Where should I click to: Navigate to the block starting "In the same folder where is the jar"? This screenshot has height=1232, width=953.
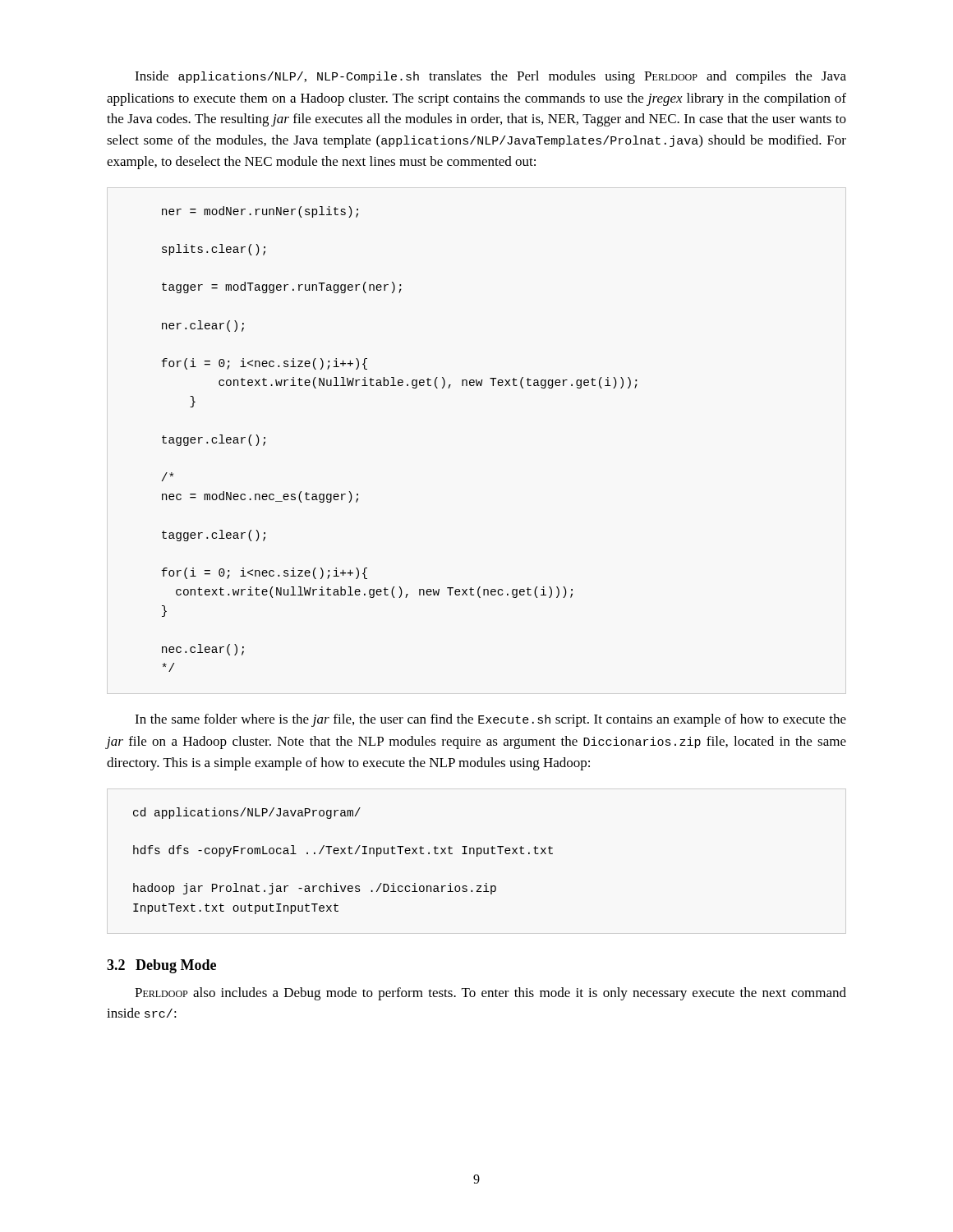pyautogui.click(x=476, y=741)
